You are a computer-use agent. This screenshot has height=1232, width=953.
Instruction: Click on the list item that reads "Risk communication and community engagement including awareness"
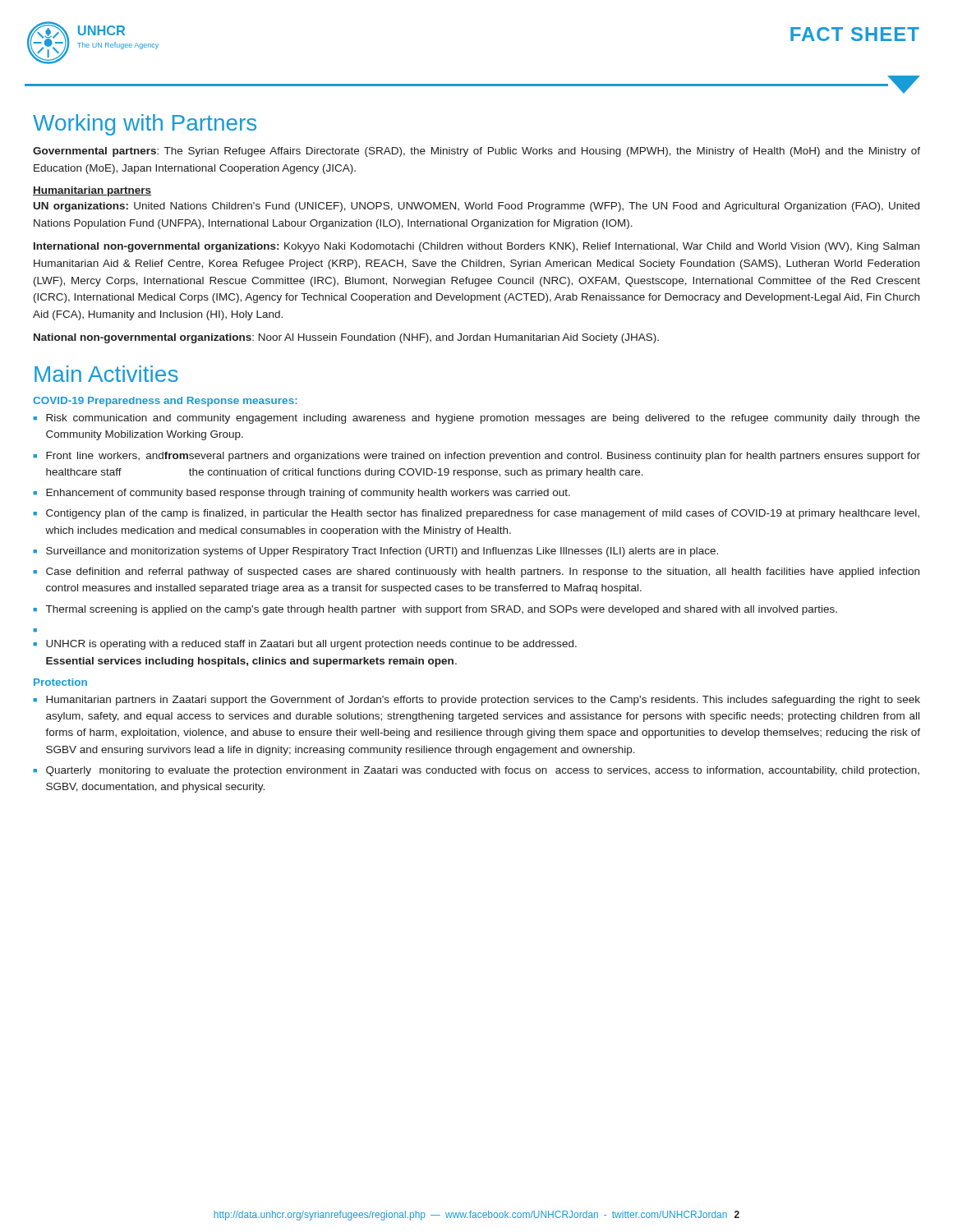pyautogui.click(x=483, y=426)
